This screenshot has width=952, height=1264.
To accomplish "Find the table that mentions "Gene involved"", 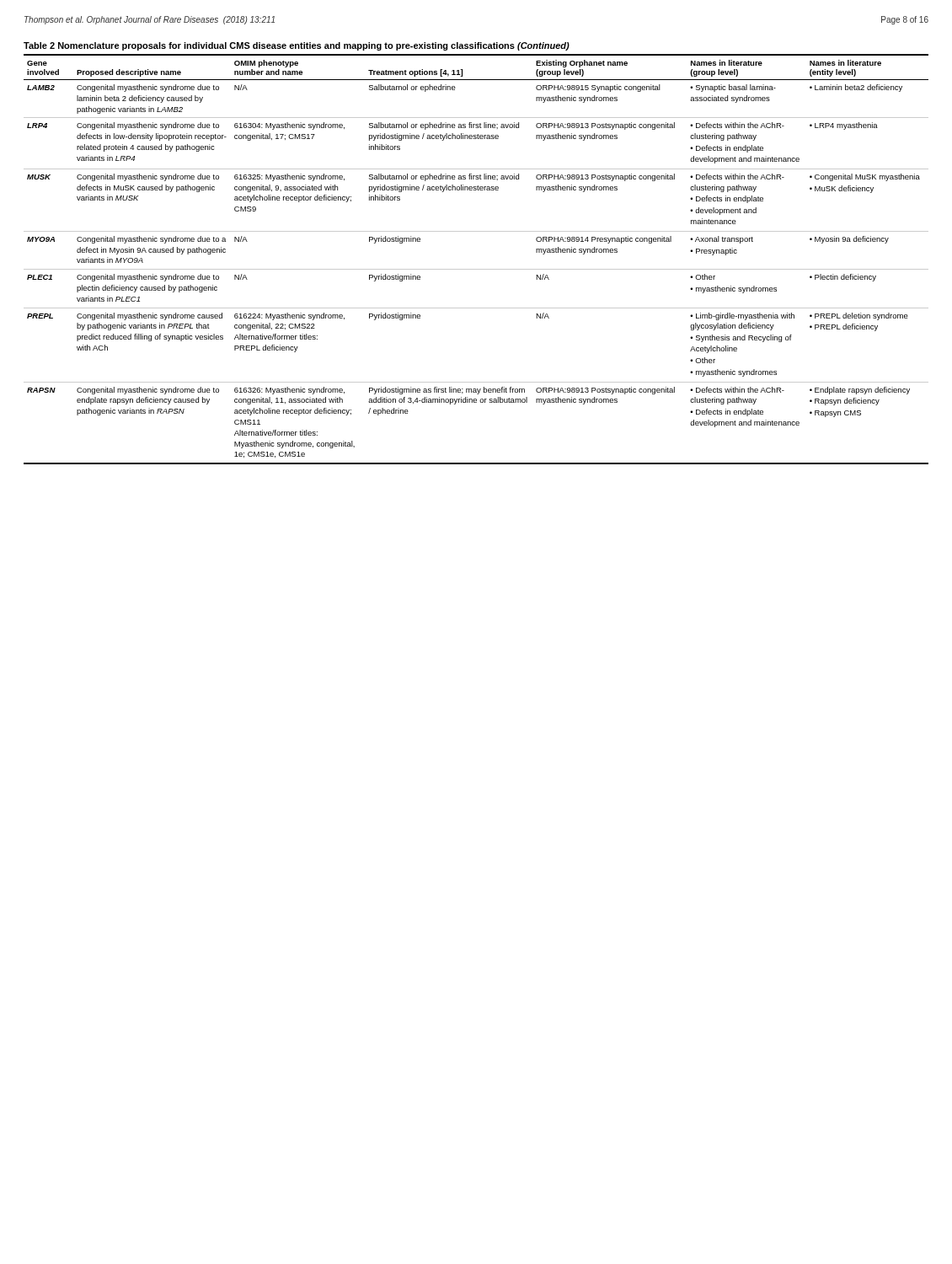I will (476, 252).
